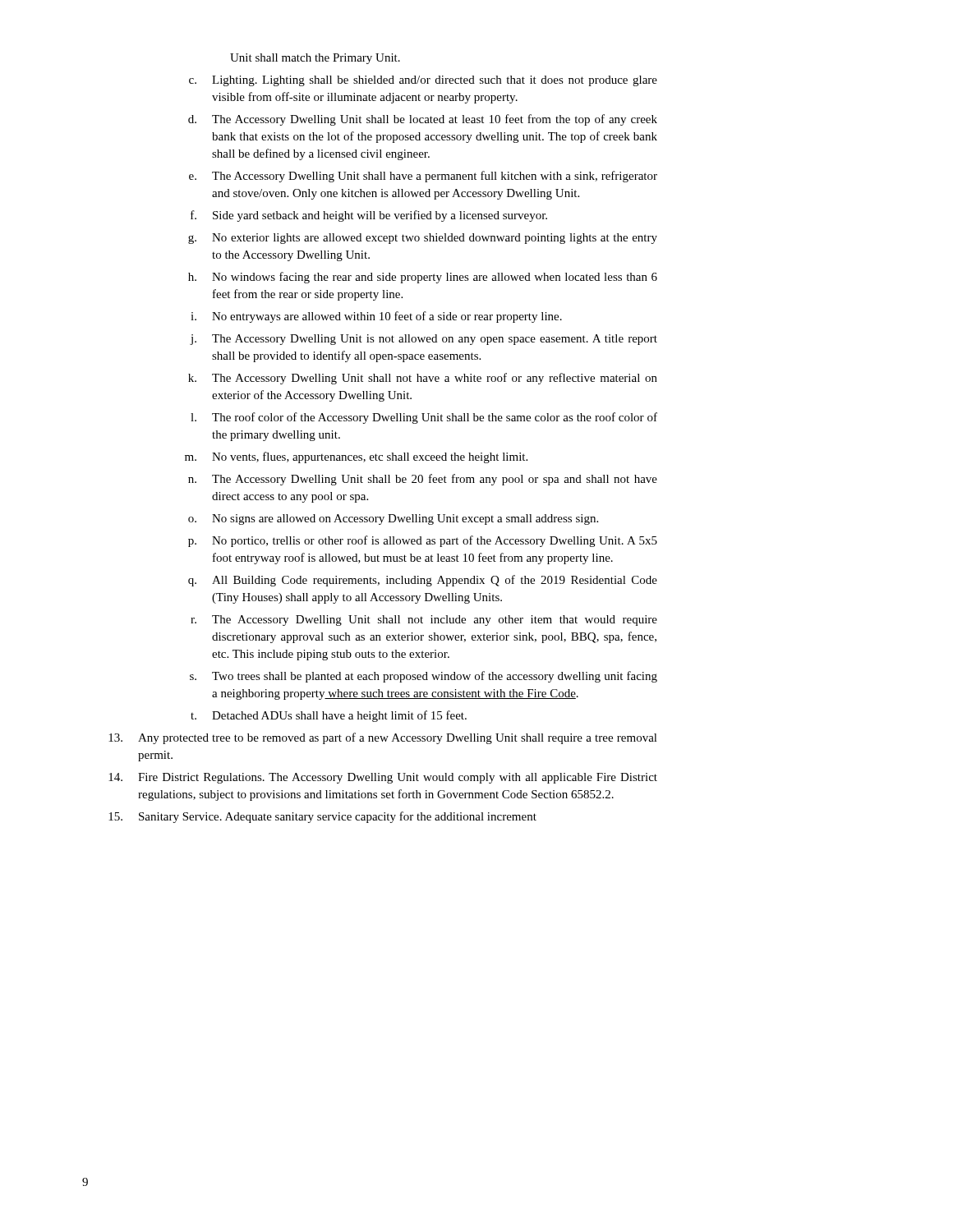Screen dimensions: 1232x953
Task: Find the text starting "p. No portico, trellis or other"
Action: [x=403, y=549]
